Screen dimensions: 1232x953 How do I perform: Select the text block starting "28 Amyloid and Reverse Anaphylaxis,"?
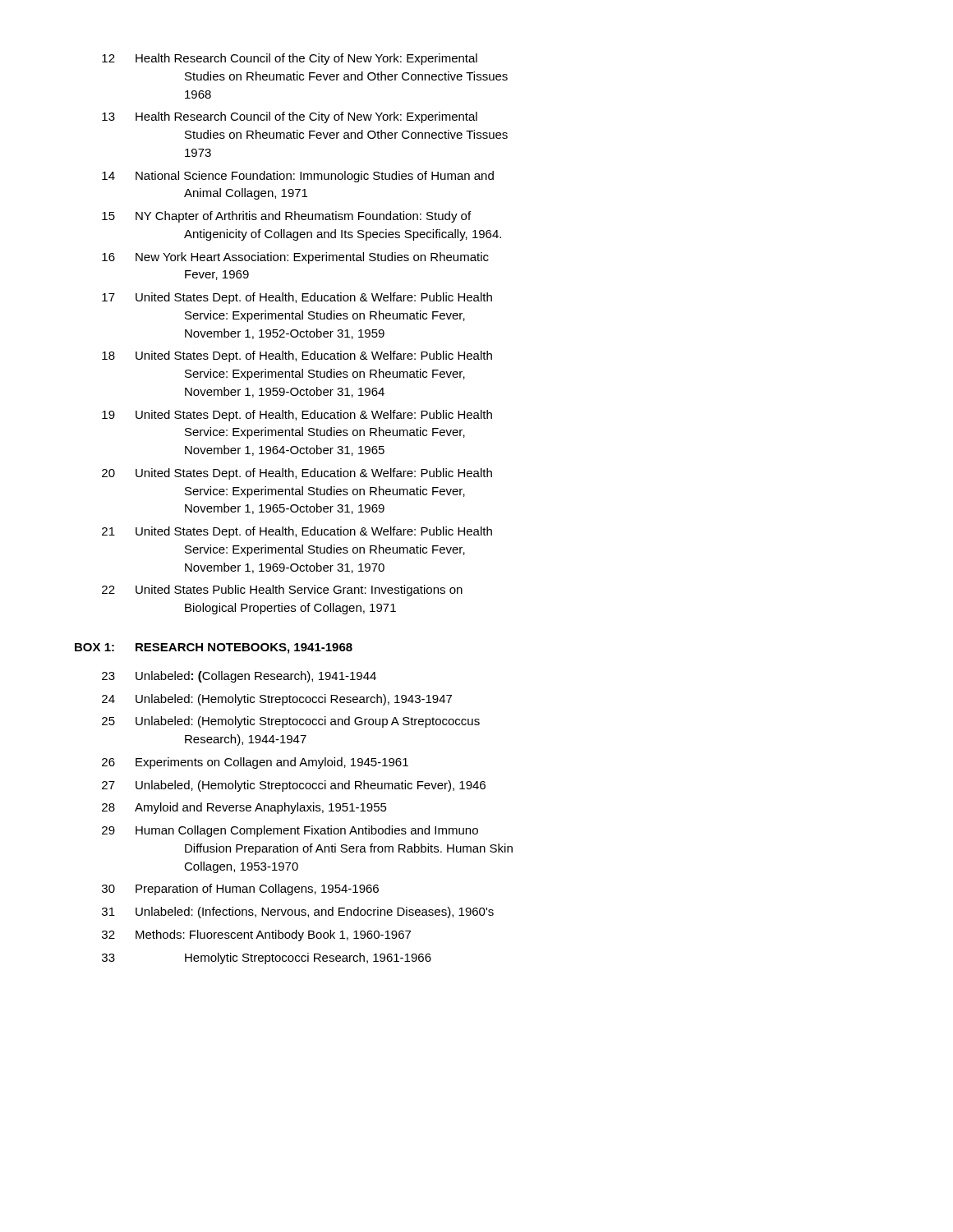point(244,808)
